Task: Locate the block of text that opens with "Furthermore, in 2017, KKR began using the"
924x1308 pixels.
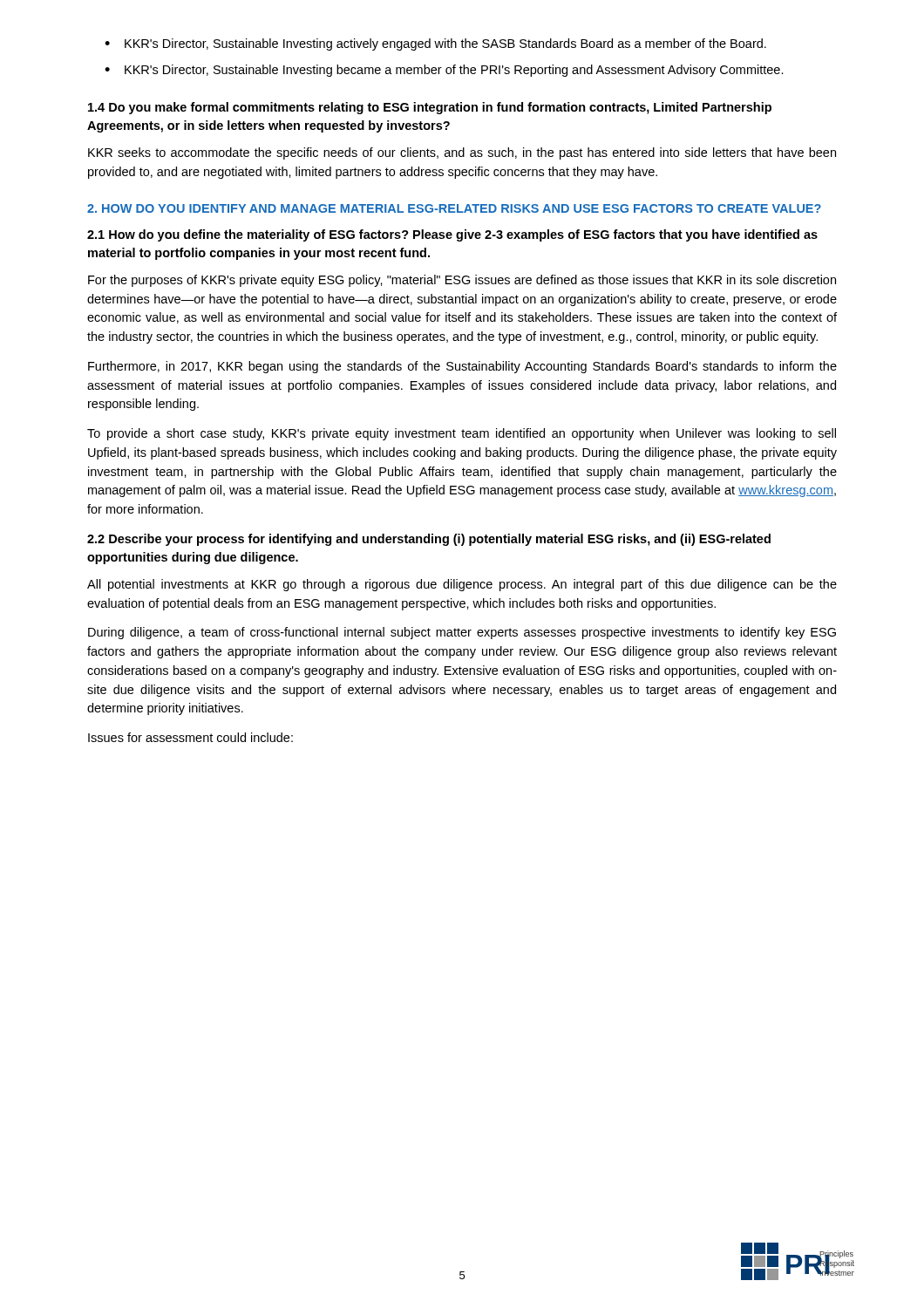Action: point(462,385)
